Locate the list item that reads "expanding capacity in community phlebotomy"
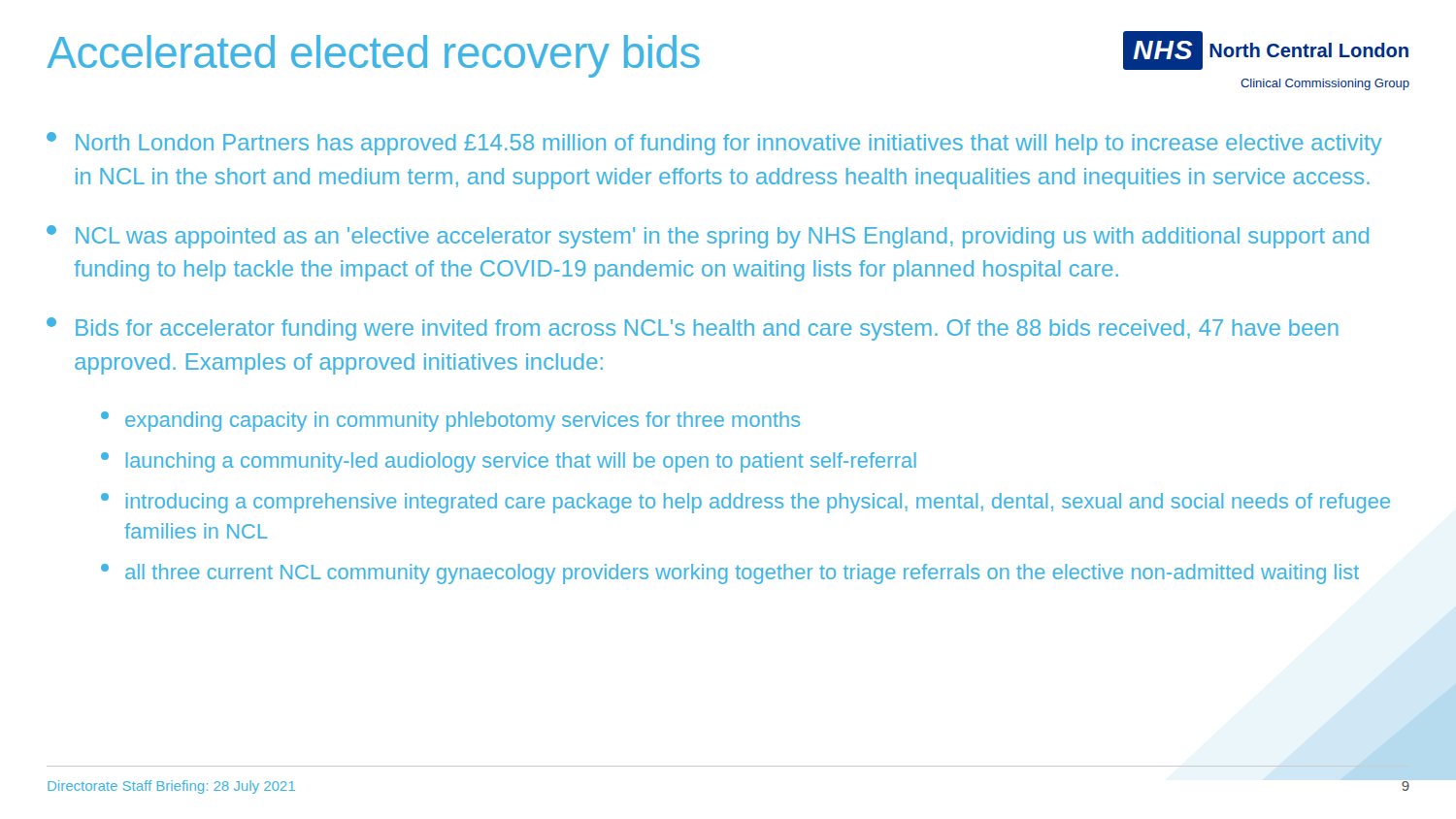 coord(451,420)
